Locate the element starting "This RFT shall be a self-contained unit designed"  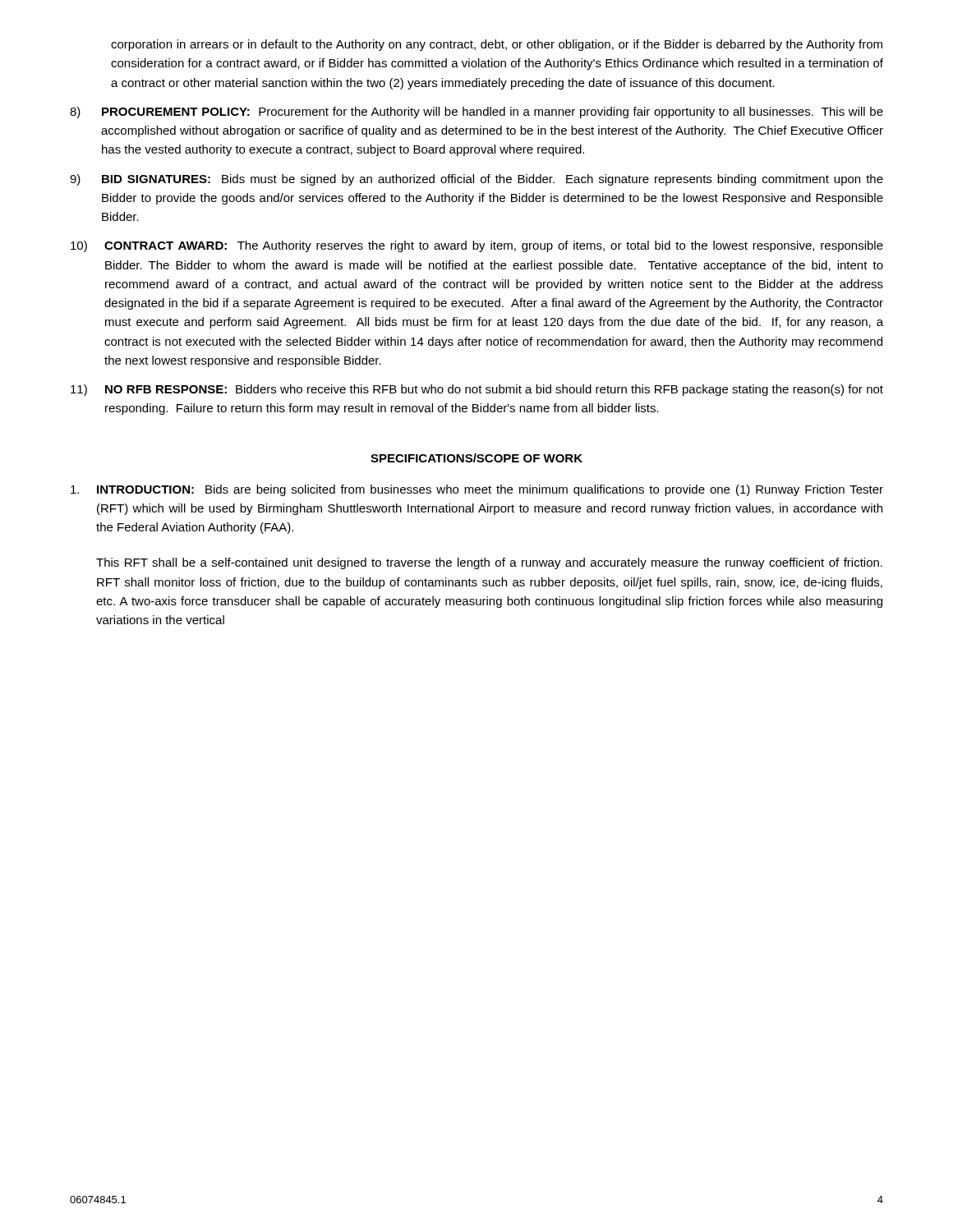click(490, 591)
